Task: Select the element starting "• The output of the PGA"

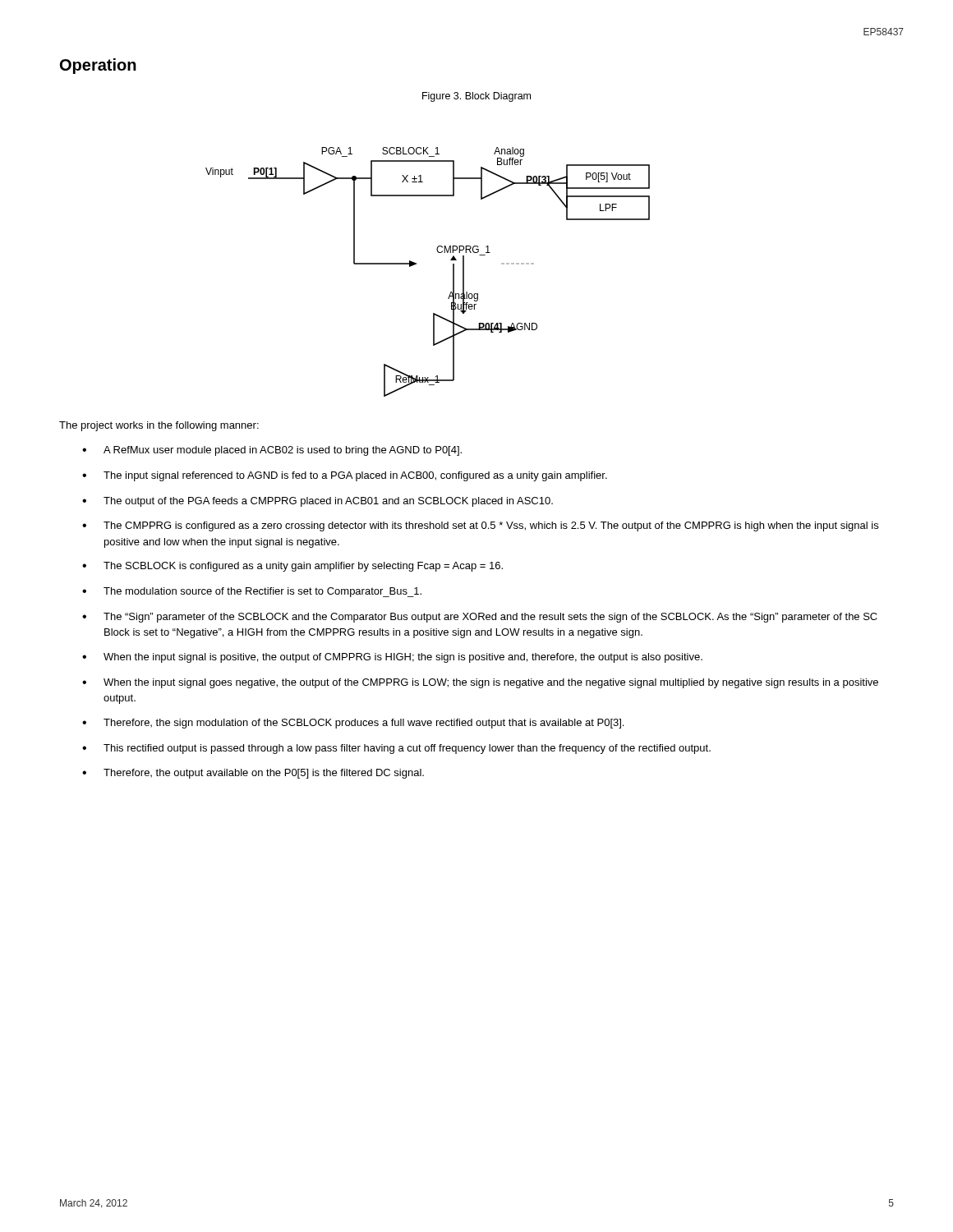Action: click(x=488, y=501)
